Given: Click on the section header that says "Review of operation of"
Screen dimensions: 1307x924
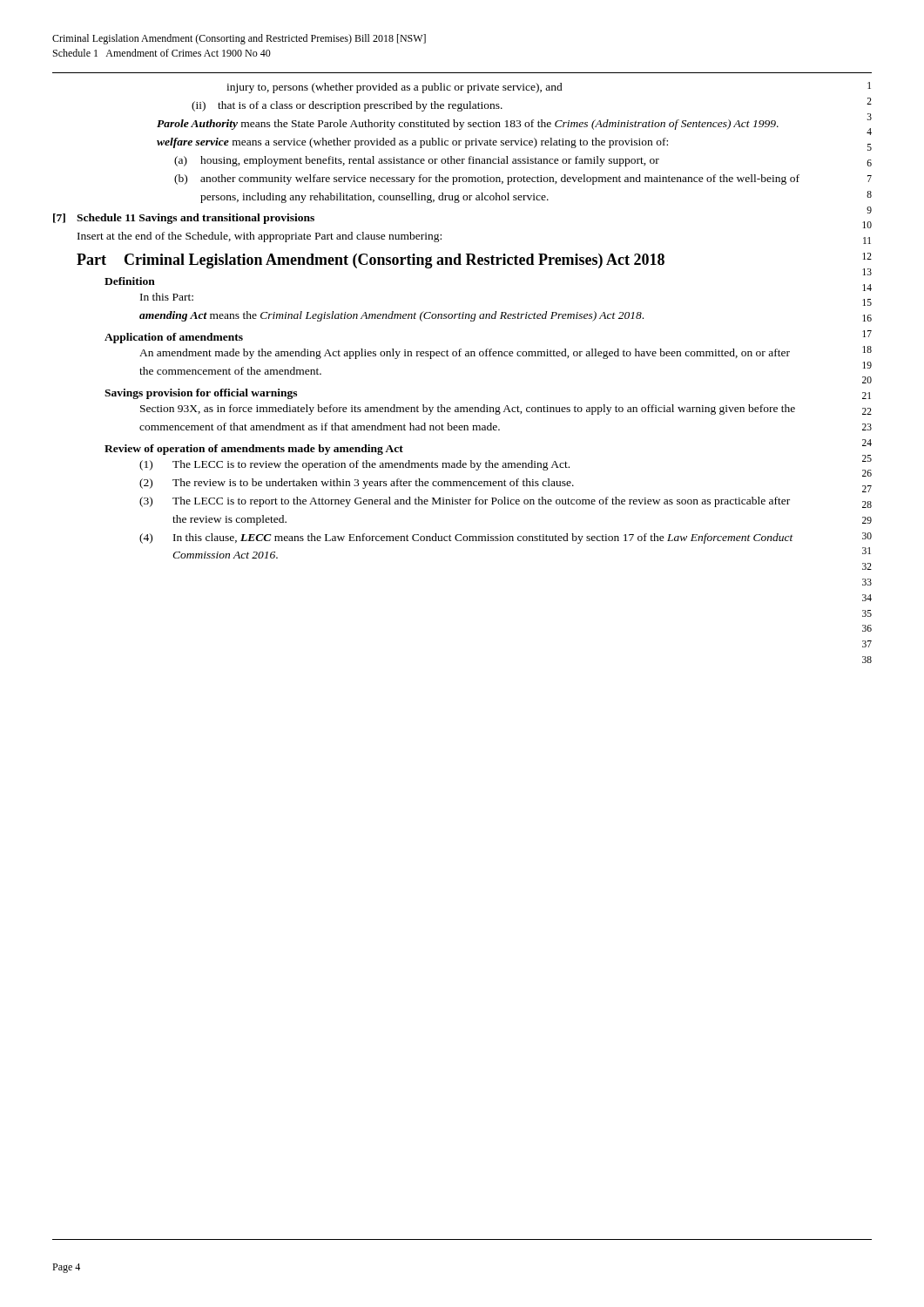Looking at the screenshot, I should point(254,450).
